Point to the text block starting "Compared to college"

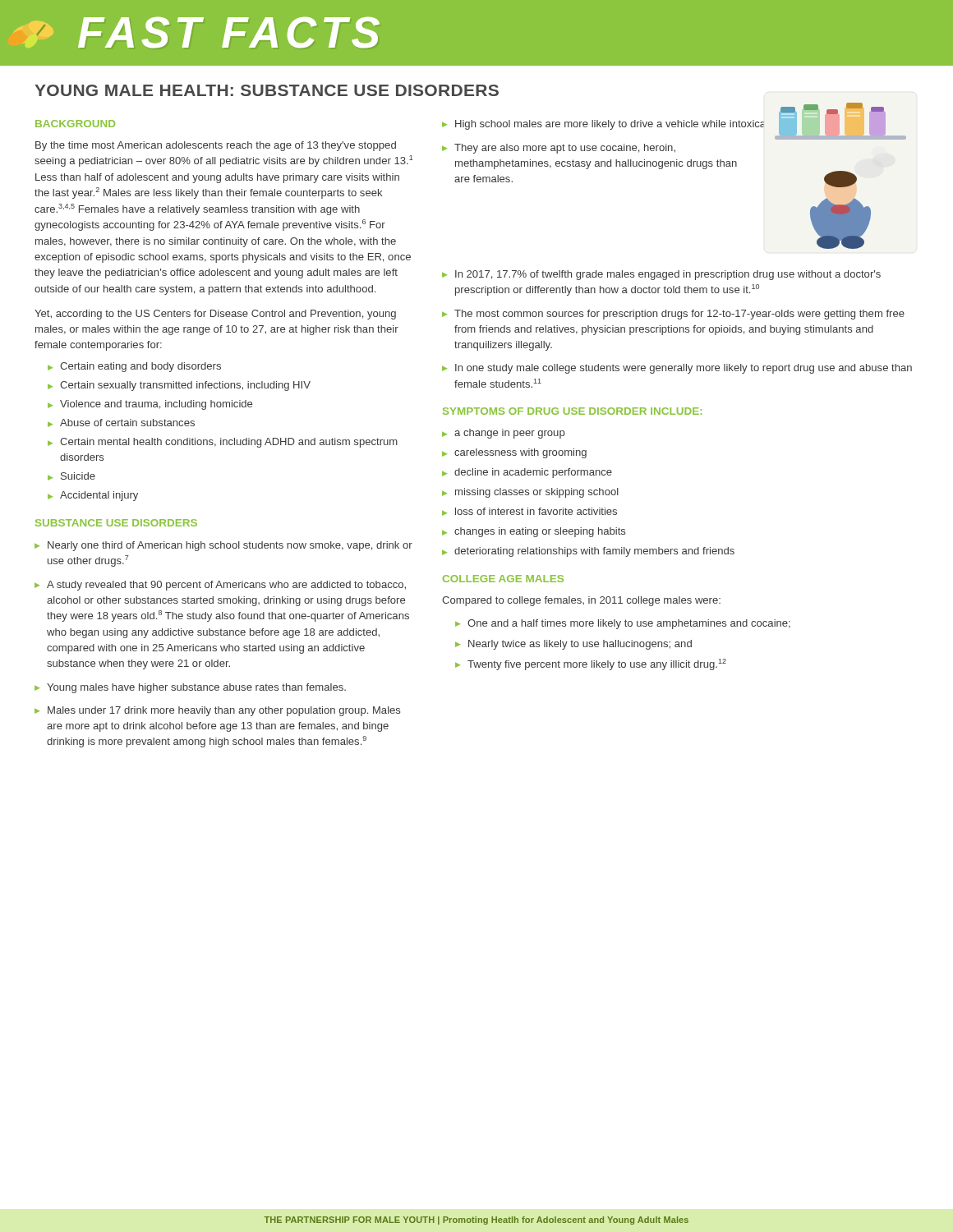pyautogui.click(x=582, y=600)
